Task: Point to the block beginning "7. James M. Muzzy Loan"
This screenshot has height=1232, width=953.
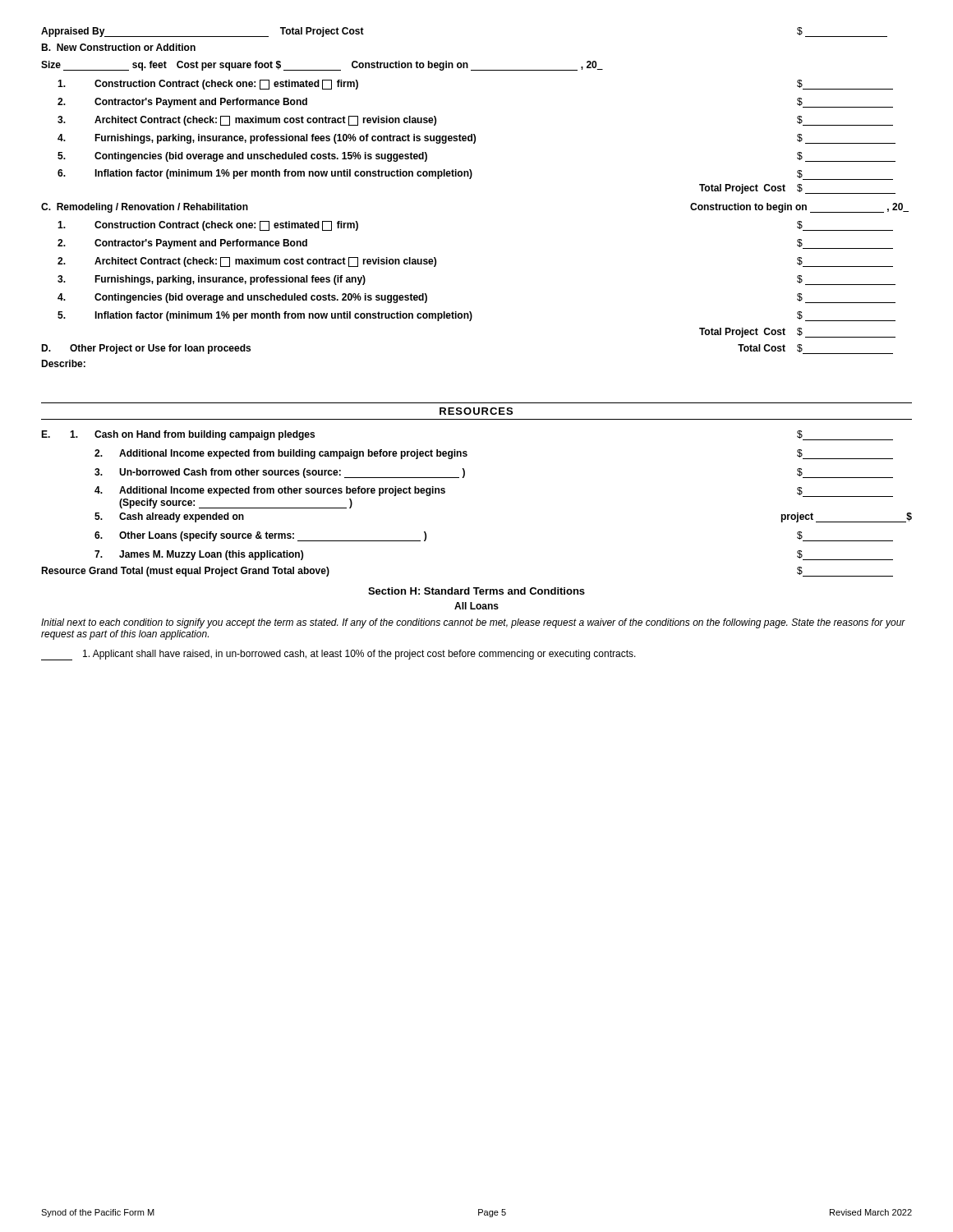Action: [210, 555]
